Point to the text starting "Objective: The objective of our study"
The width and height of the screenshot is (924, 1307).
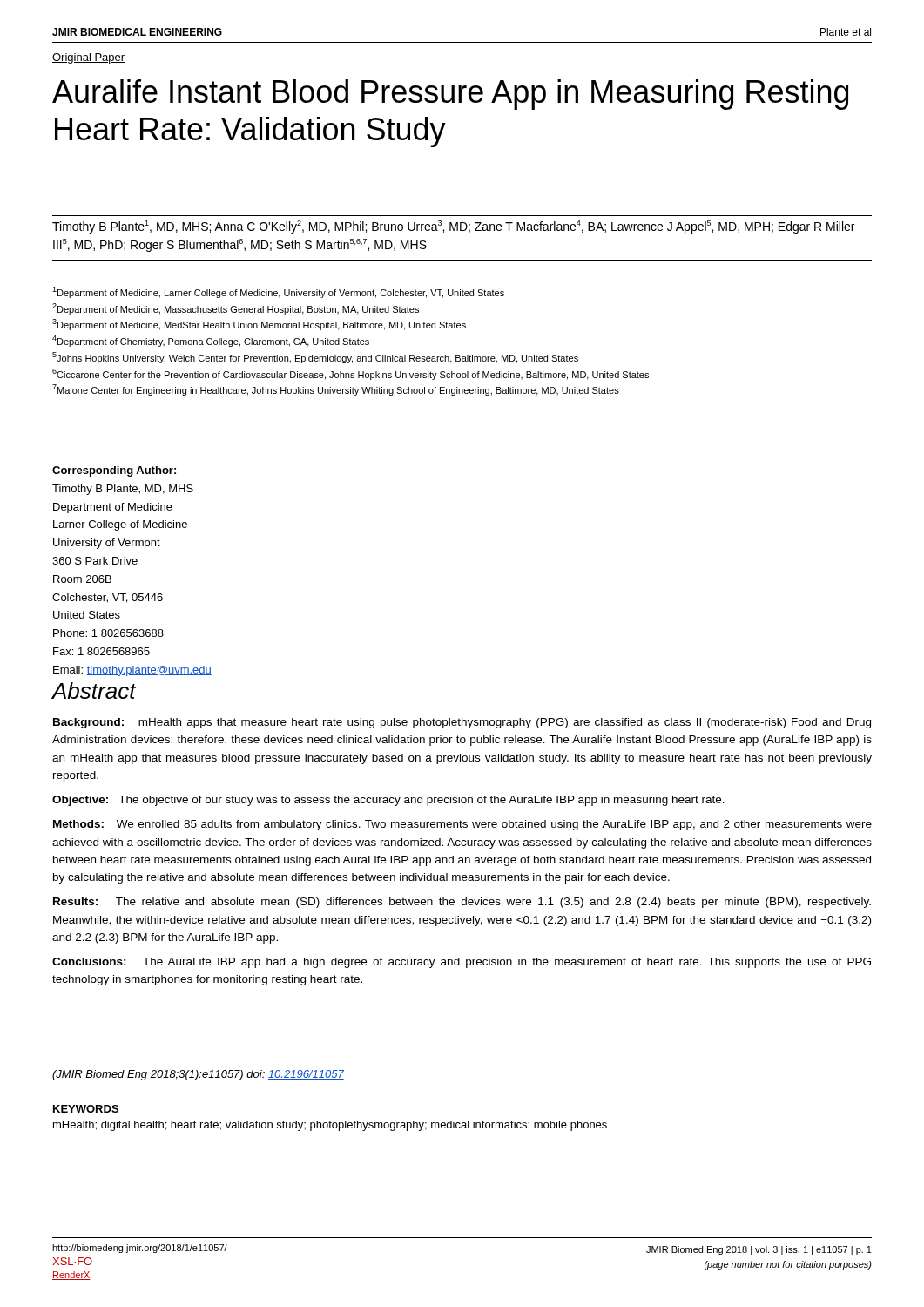(x=389, y=799)
